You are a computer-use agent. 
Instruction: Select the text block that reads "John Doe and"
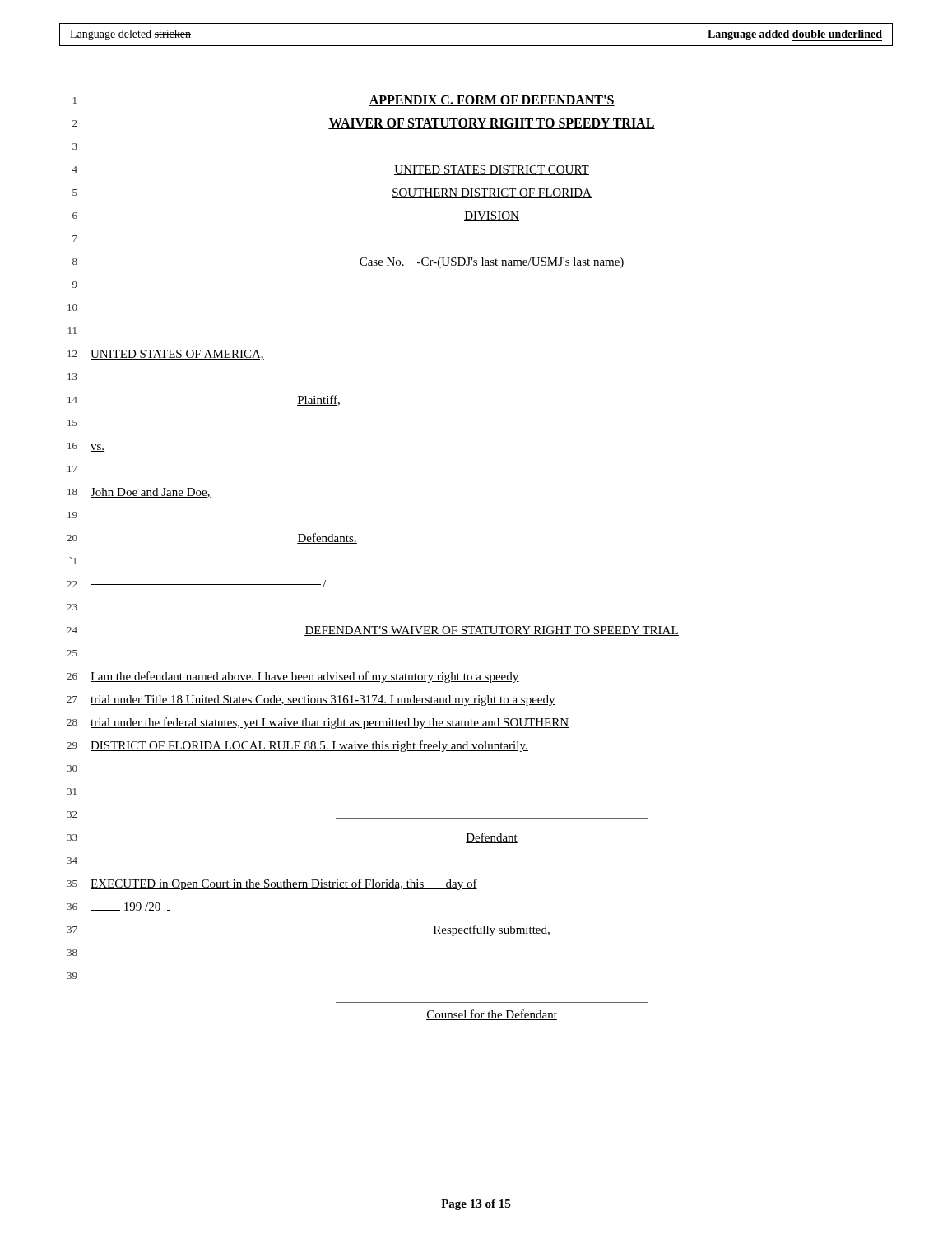click(150, 492)
